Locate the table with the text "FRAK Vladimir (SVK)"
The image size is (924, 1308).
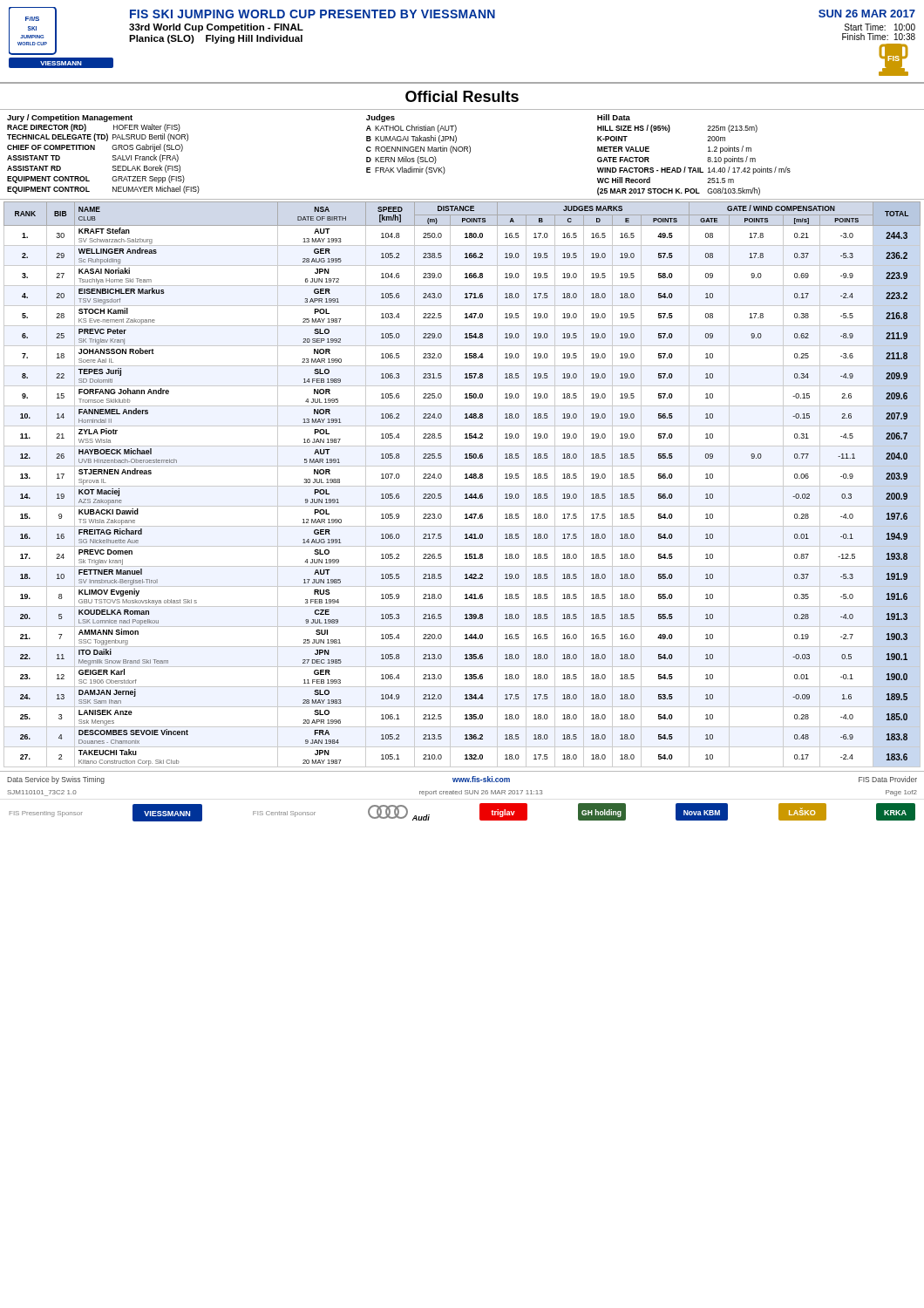click(x=474, y=154)
